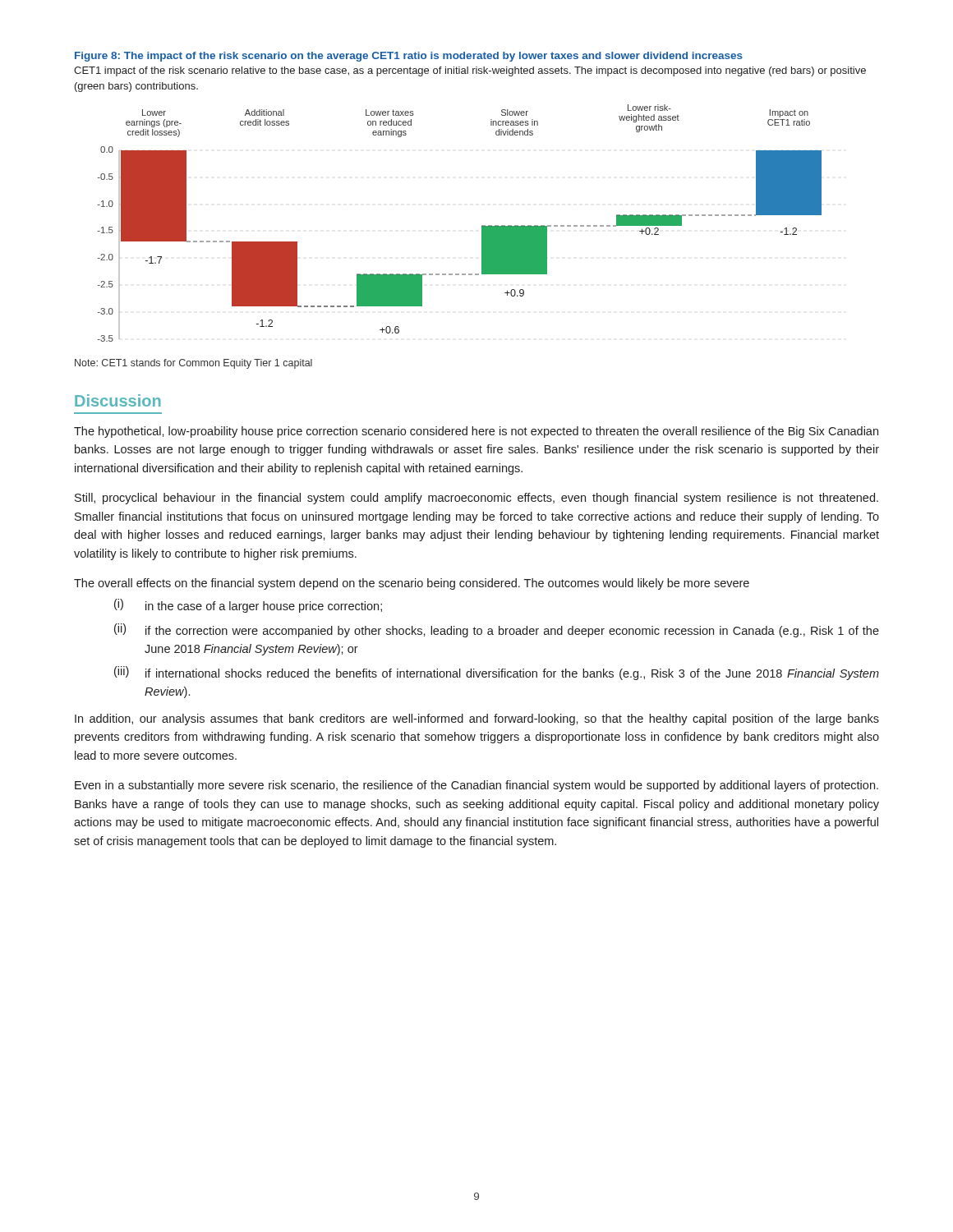Screen dimensions: 1232x953
Task: Find the list item with the text "(iii) if international"
Action: coord(496,683)
